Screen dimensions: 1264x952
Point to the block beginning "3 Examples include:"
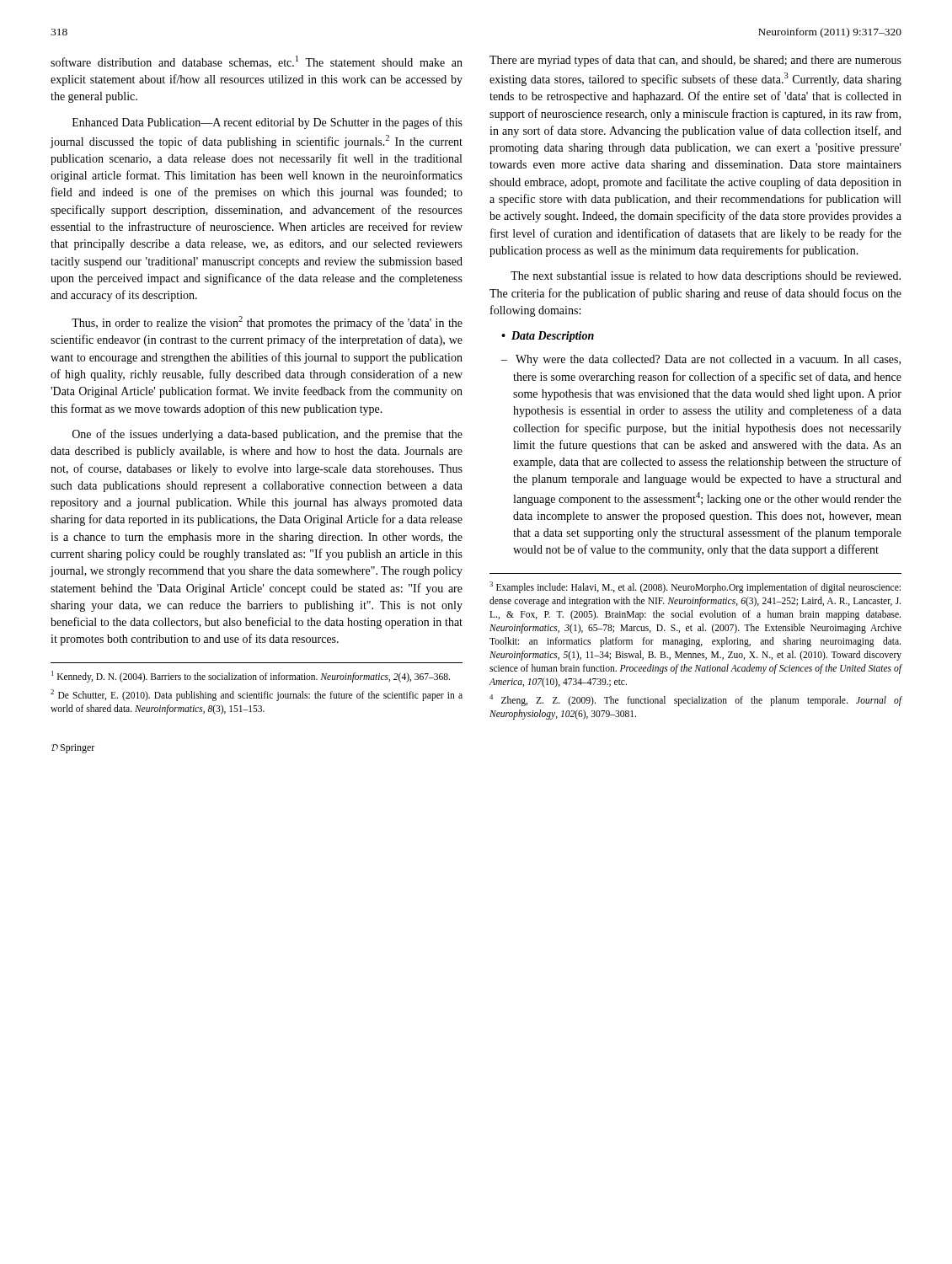point(695,650)
